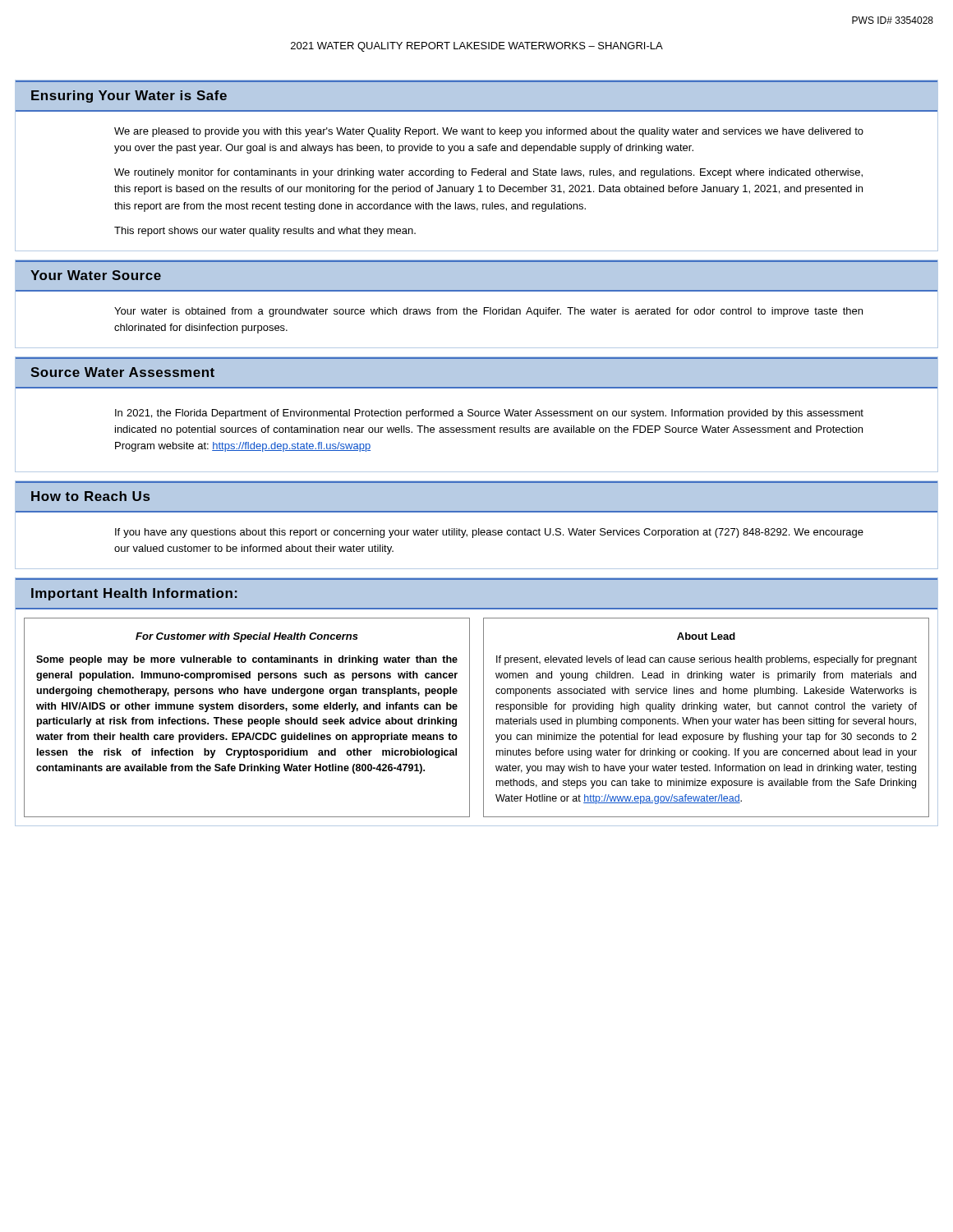Select the passage starting "We are pleased to provide you"
953x1232 pixels.
(489, 181)
